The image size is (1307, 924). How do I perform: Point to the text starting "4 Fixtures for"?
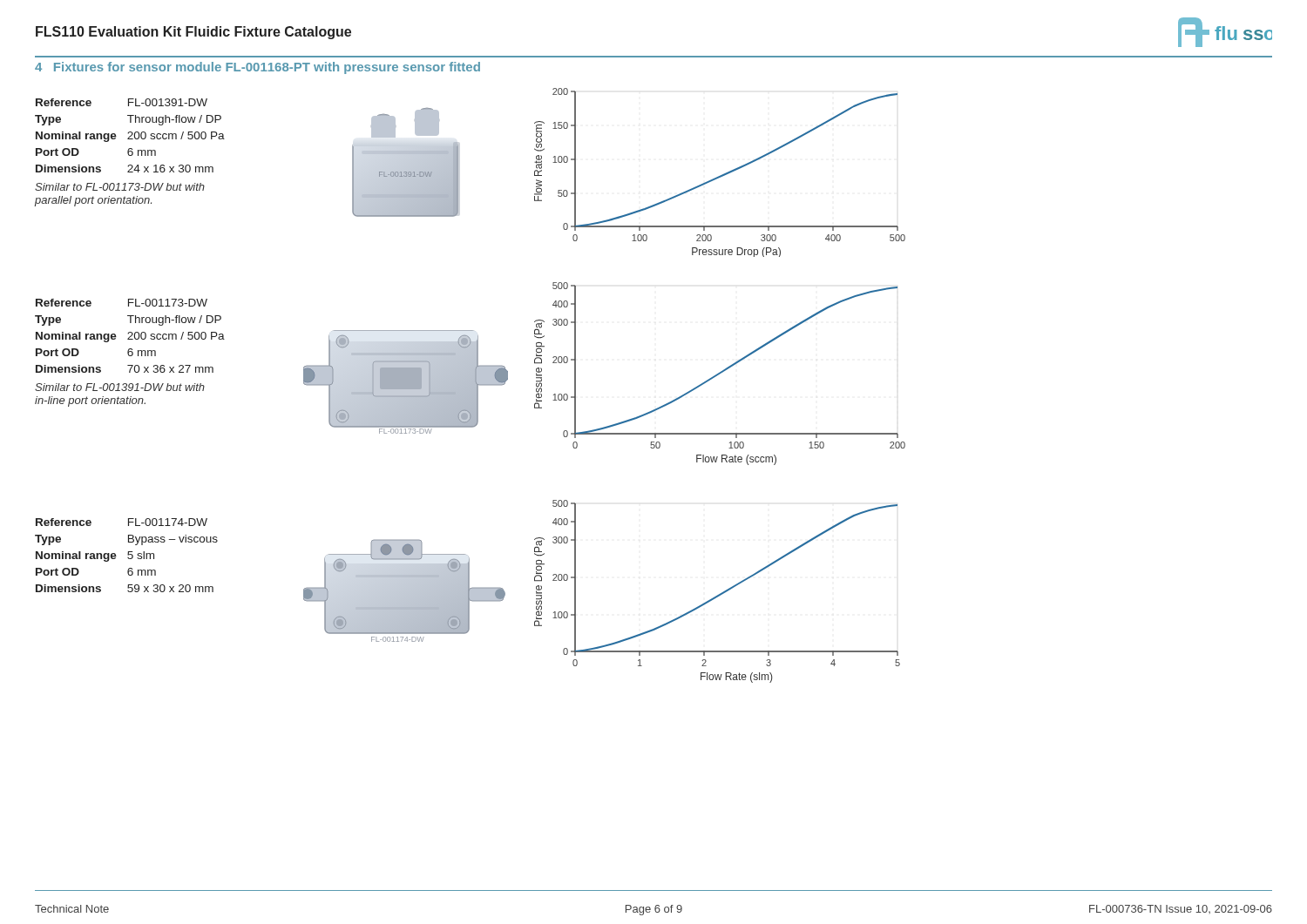coord(258,67)
